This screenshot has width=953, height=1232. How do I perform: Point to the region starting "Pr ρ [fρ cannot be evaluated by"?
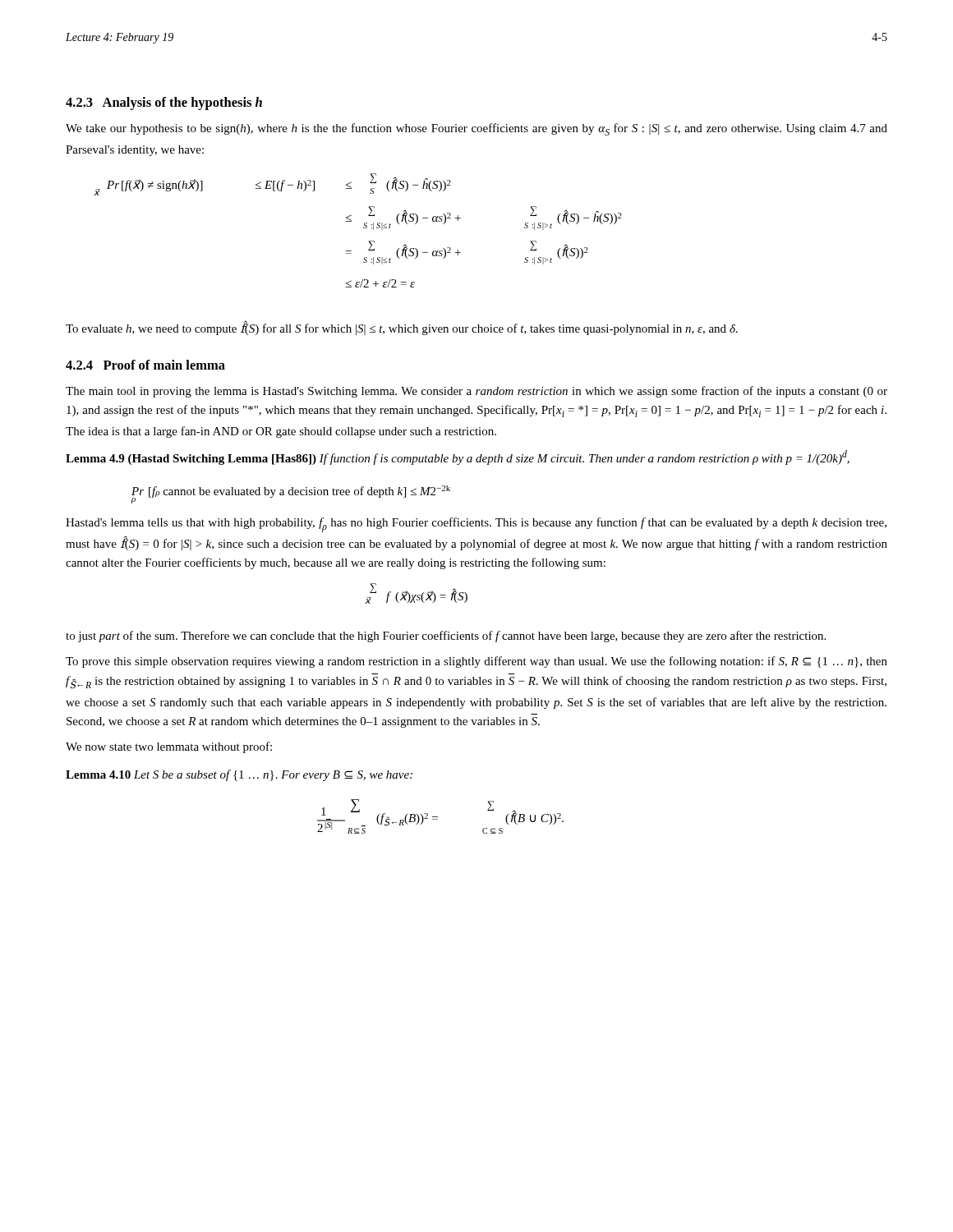[419, 490]
